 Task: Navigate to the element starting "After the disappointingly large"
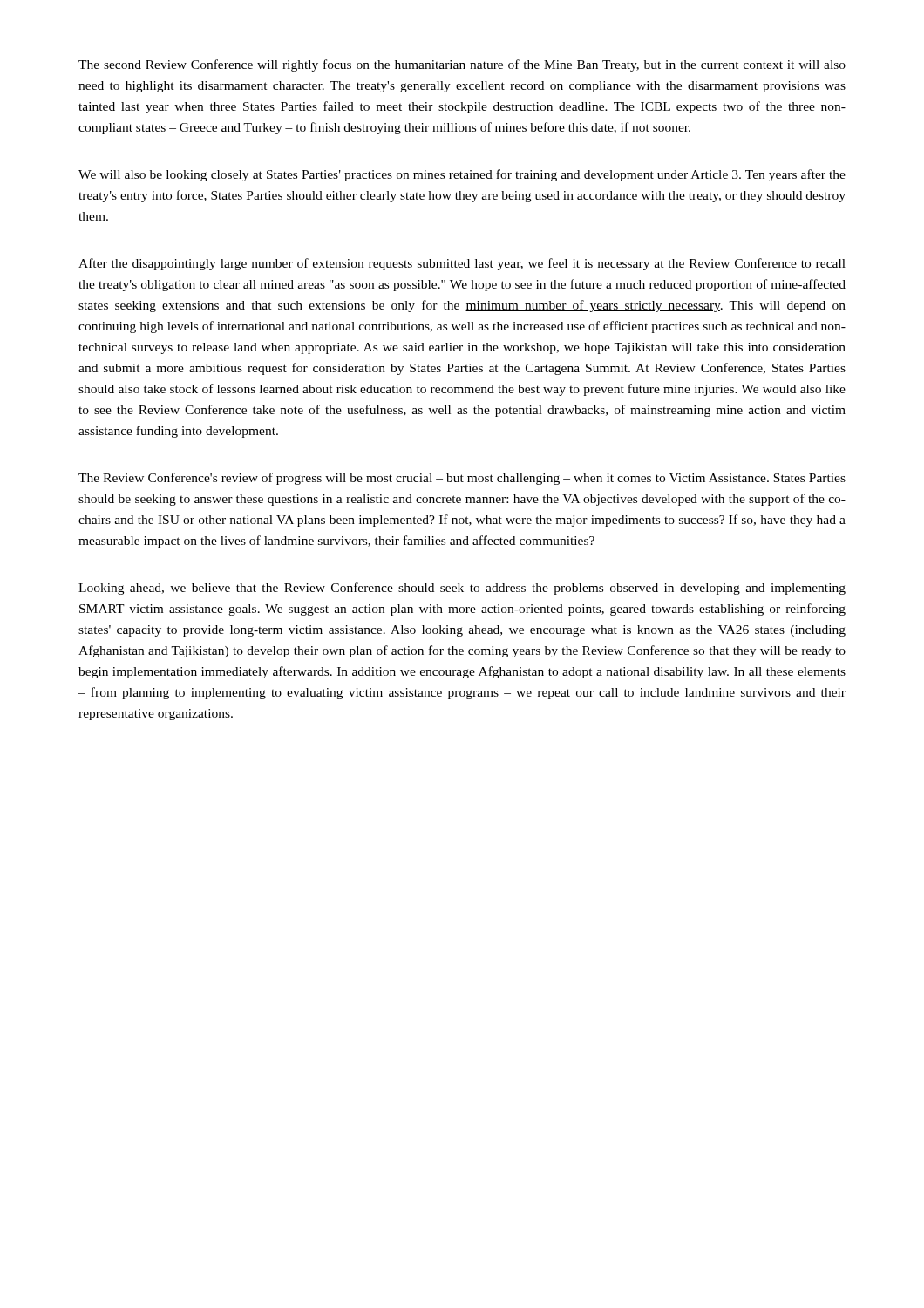tap(462, 347)
